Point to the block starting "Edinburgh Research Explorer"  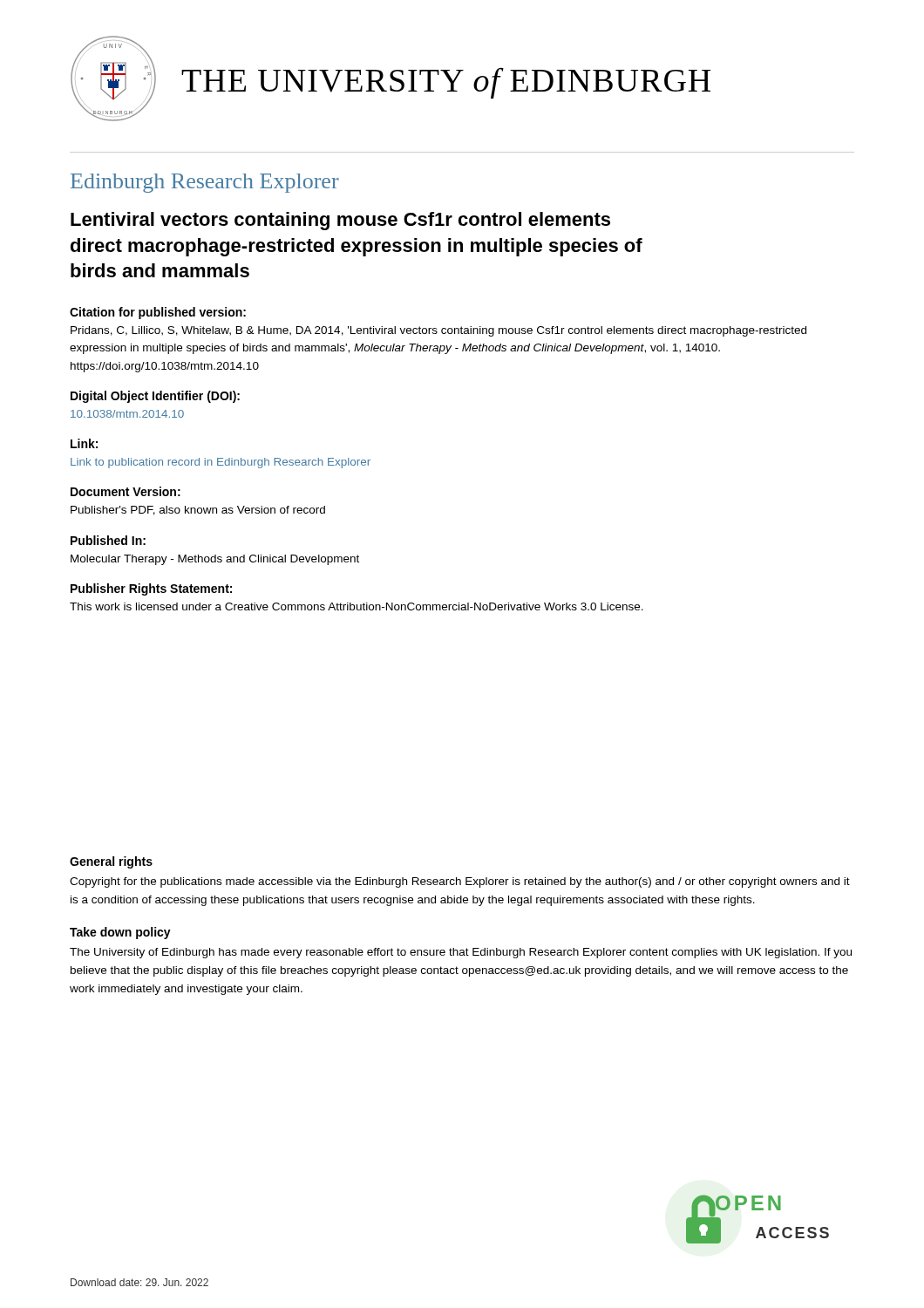coord(204,181)
